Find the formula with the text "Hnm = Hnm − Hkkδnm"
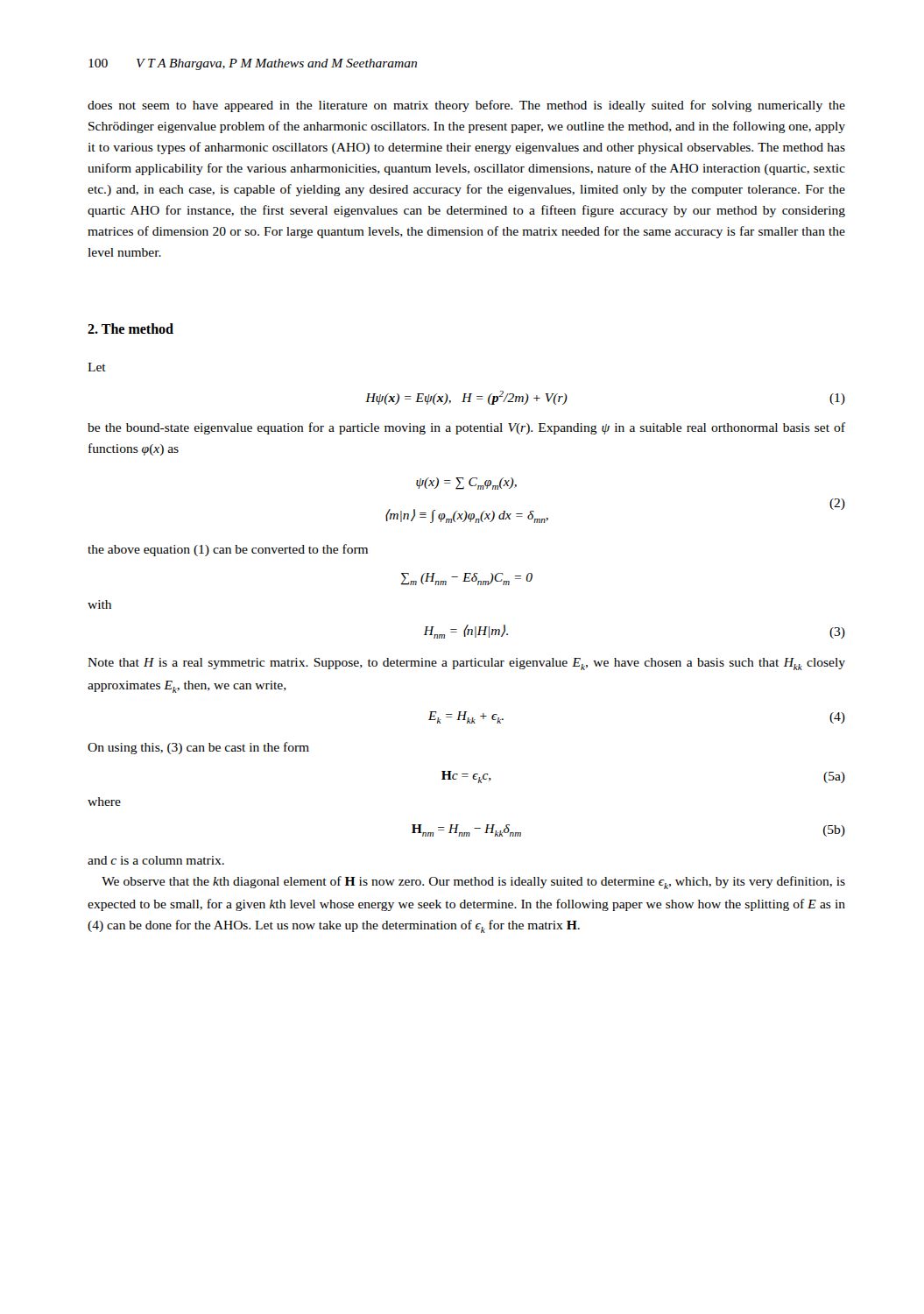924x1314 pixels. click(x=459, y=833)
